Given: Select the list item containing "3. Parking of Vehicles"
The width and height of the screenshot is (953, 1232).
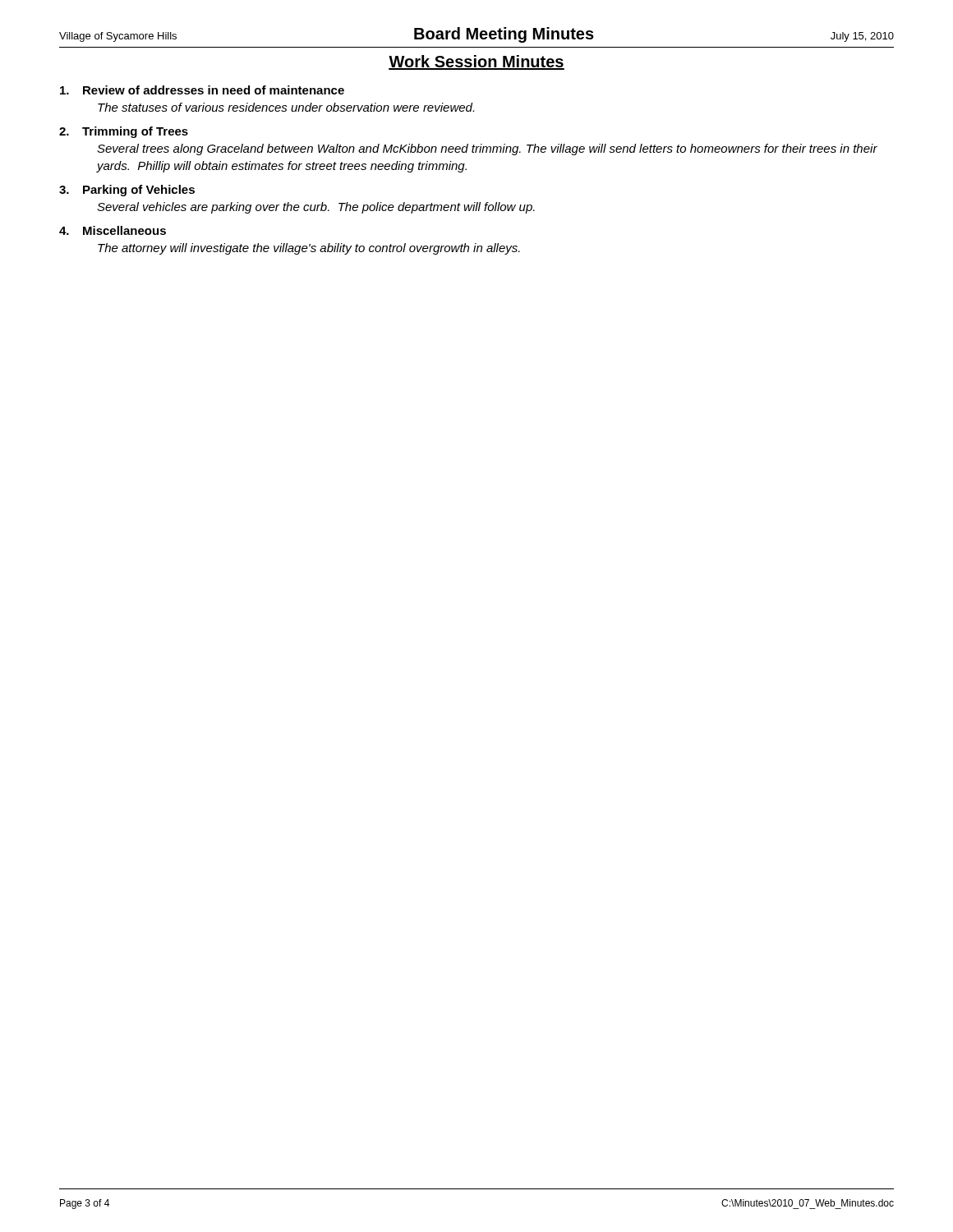Looking at the screenshot, I should (476, 199).
